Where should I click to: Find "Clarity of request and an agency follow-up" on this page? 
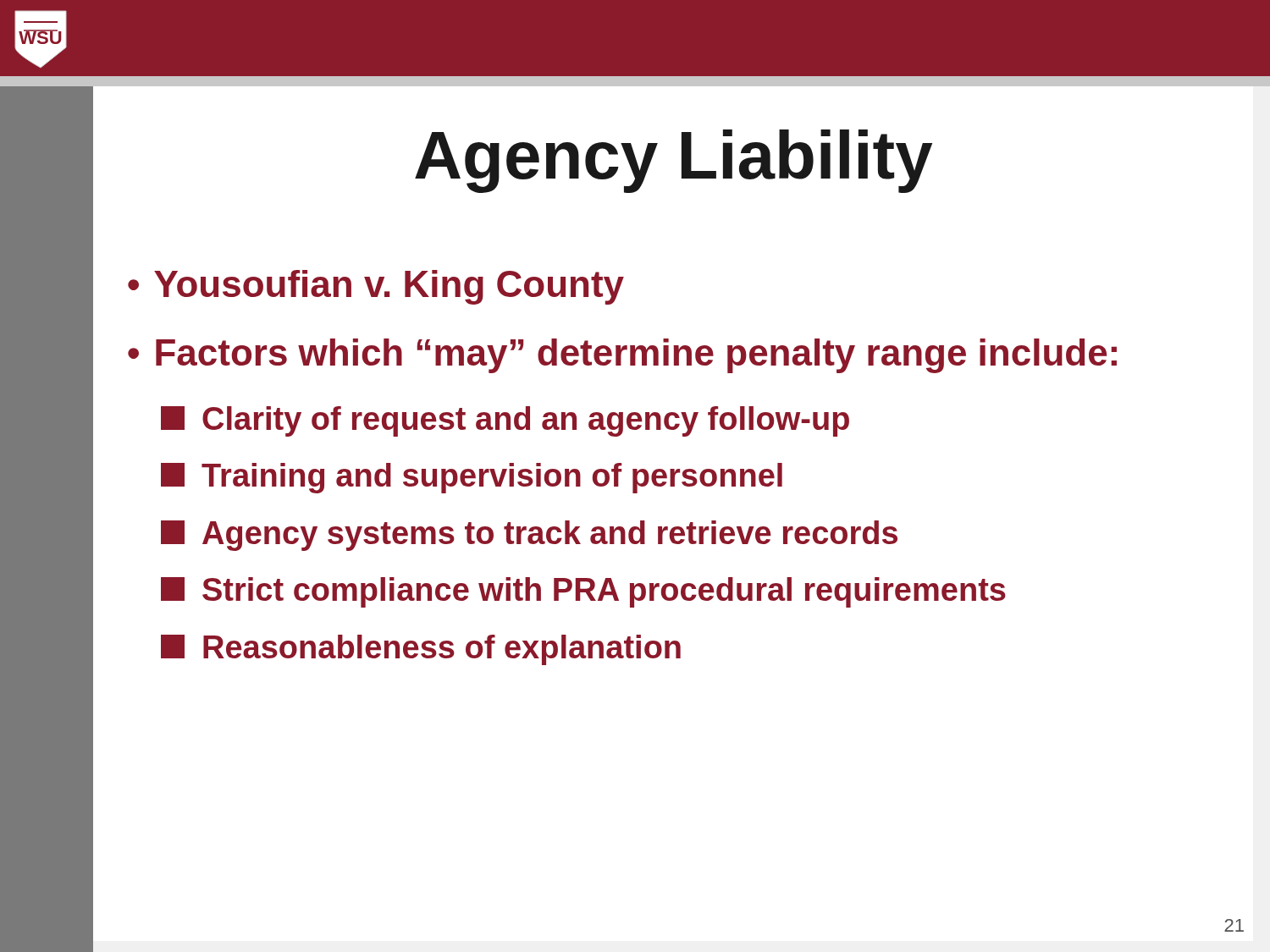(506, 419)
